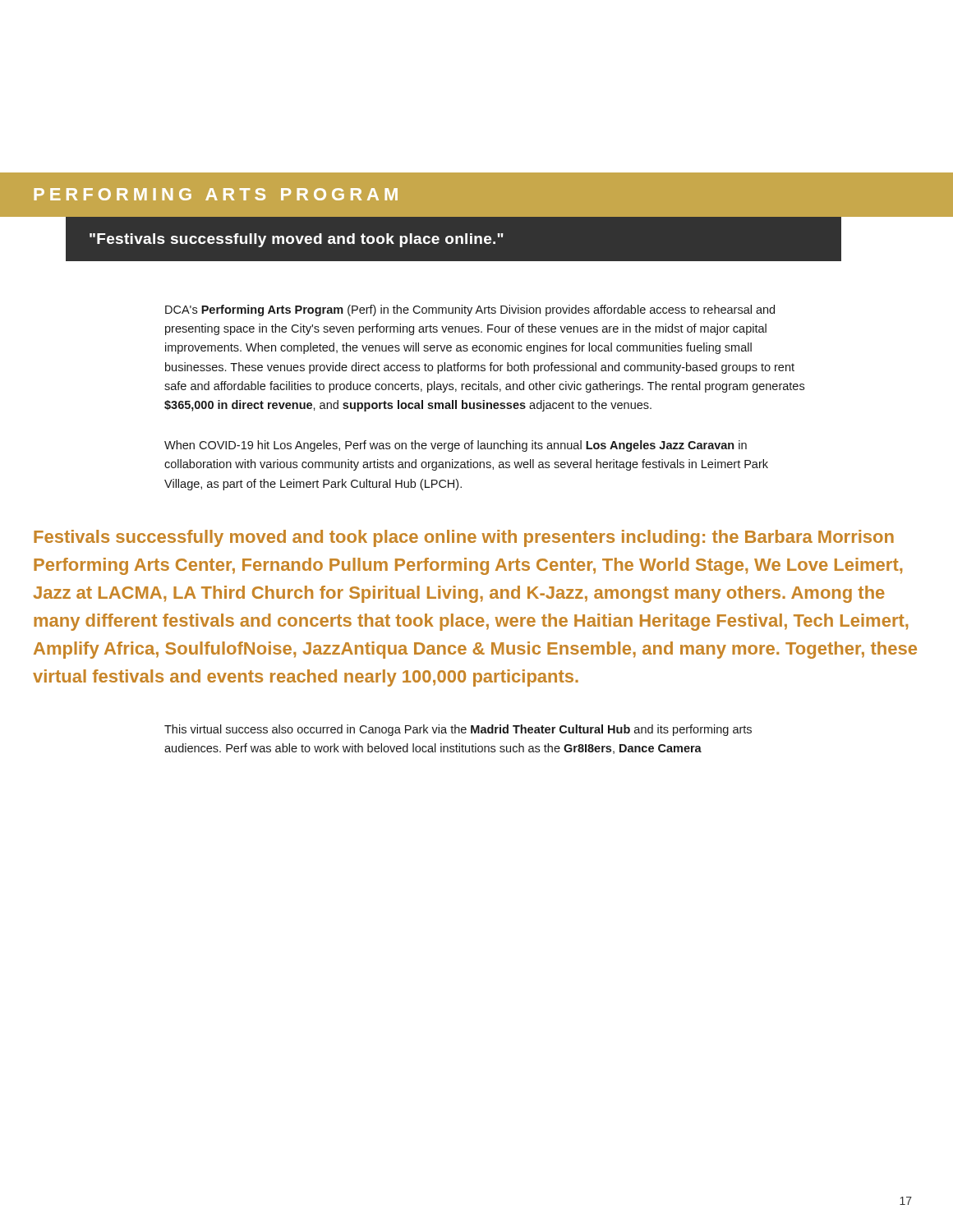Screen dimensions: 1232x953
Task: Navigate to the text starting ""Festivals successfully moved and took"
Action: (297, 239)
